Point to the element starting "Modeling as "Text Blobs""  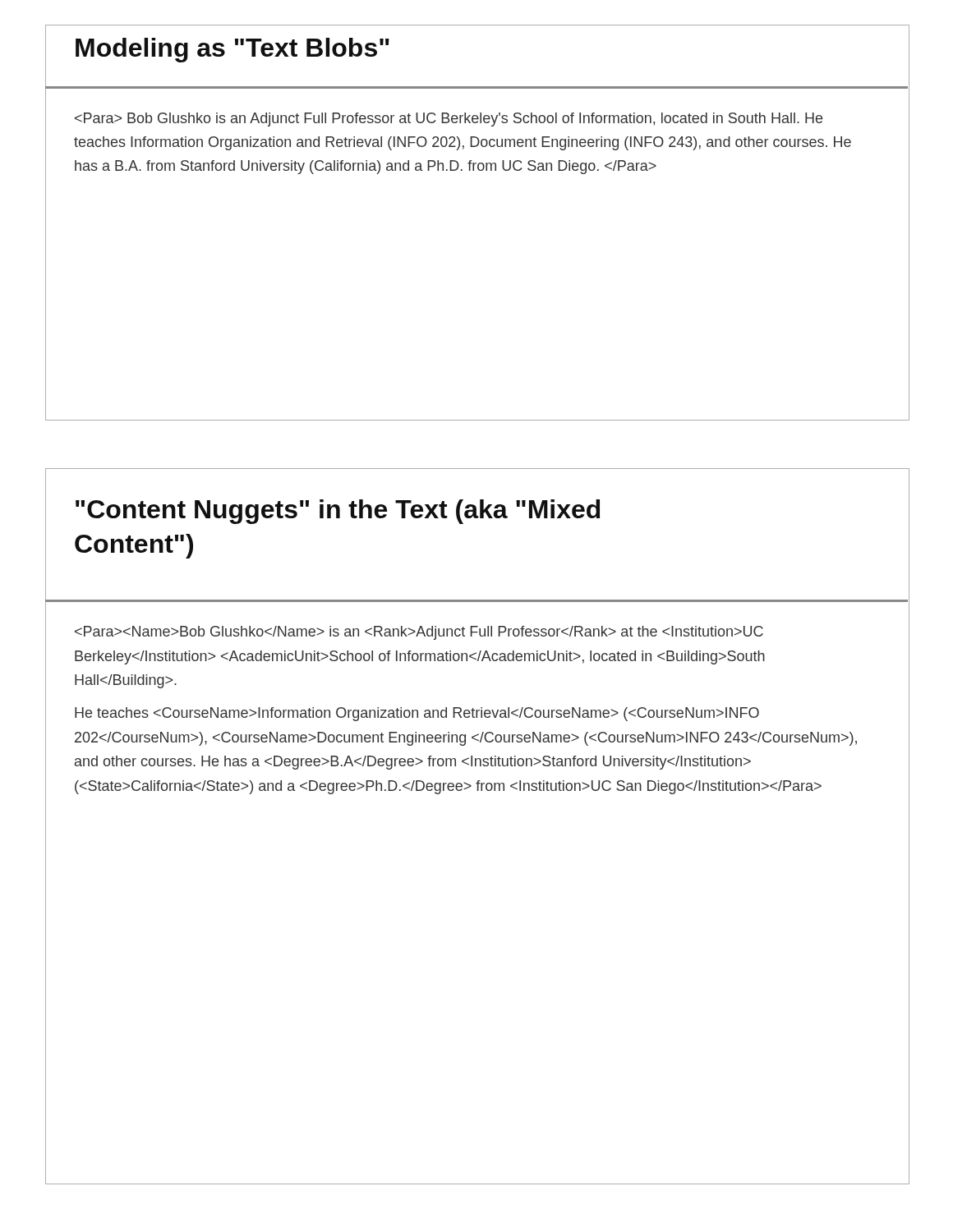[x=361, y=48]
